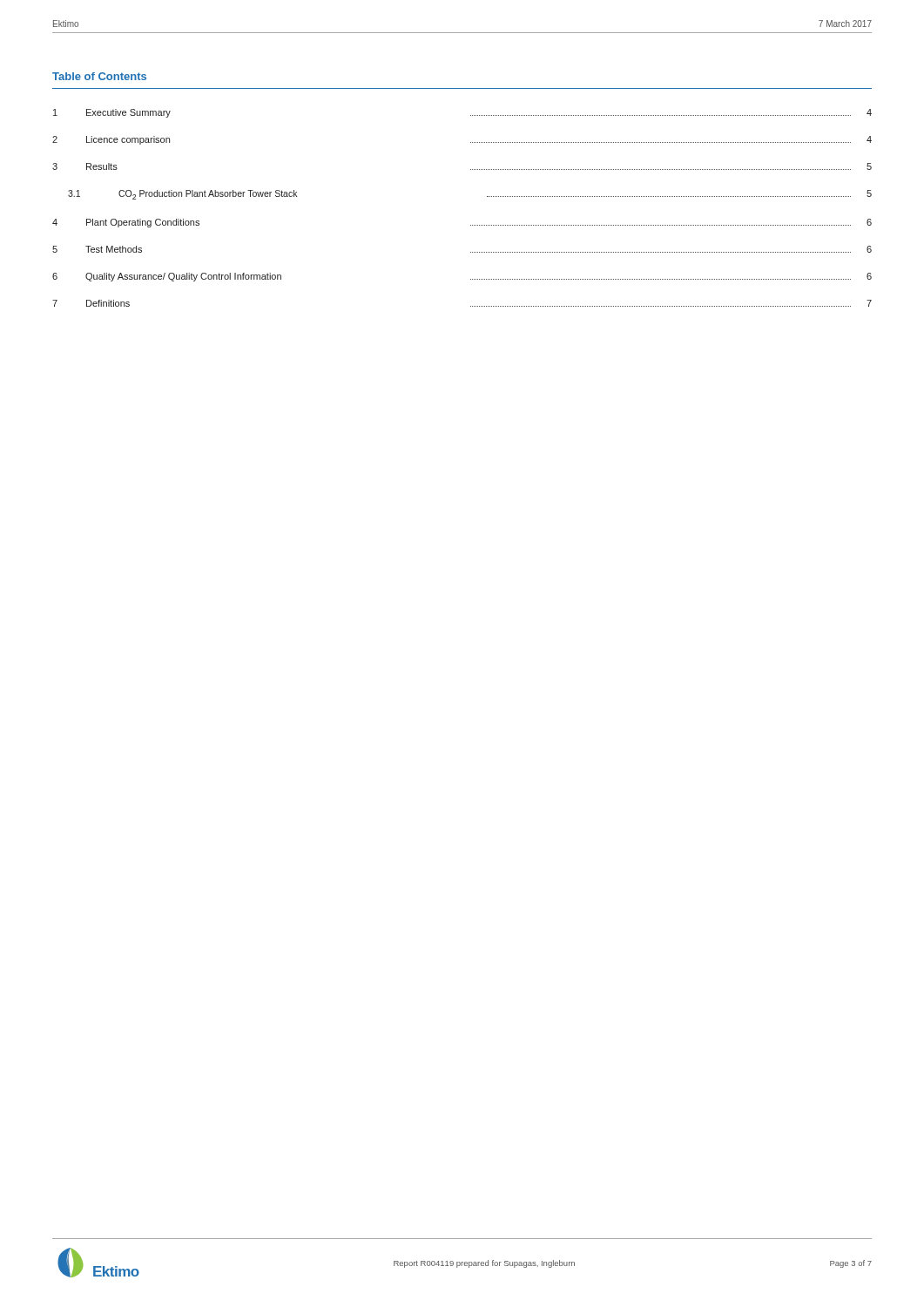Locate the text "3 Results 5"
The width and height of the screenshot is (924, 1307).
tap(462, 166)
